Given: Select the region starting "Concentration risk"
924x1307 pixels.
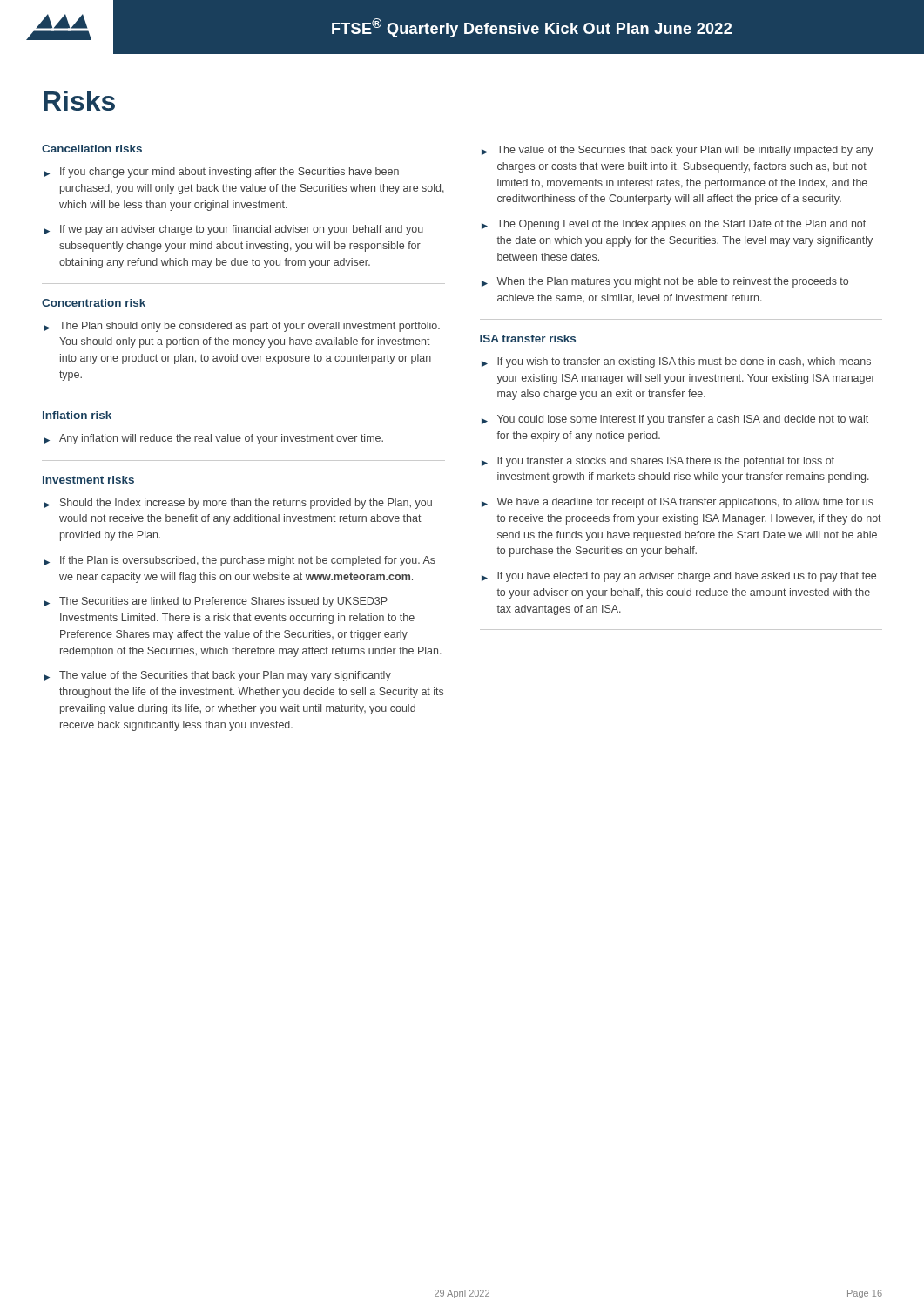Looking at the screenshot, I should [94, 302].
